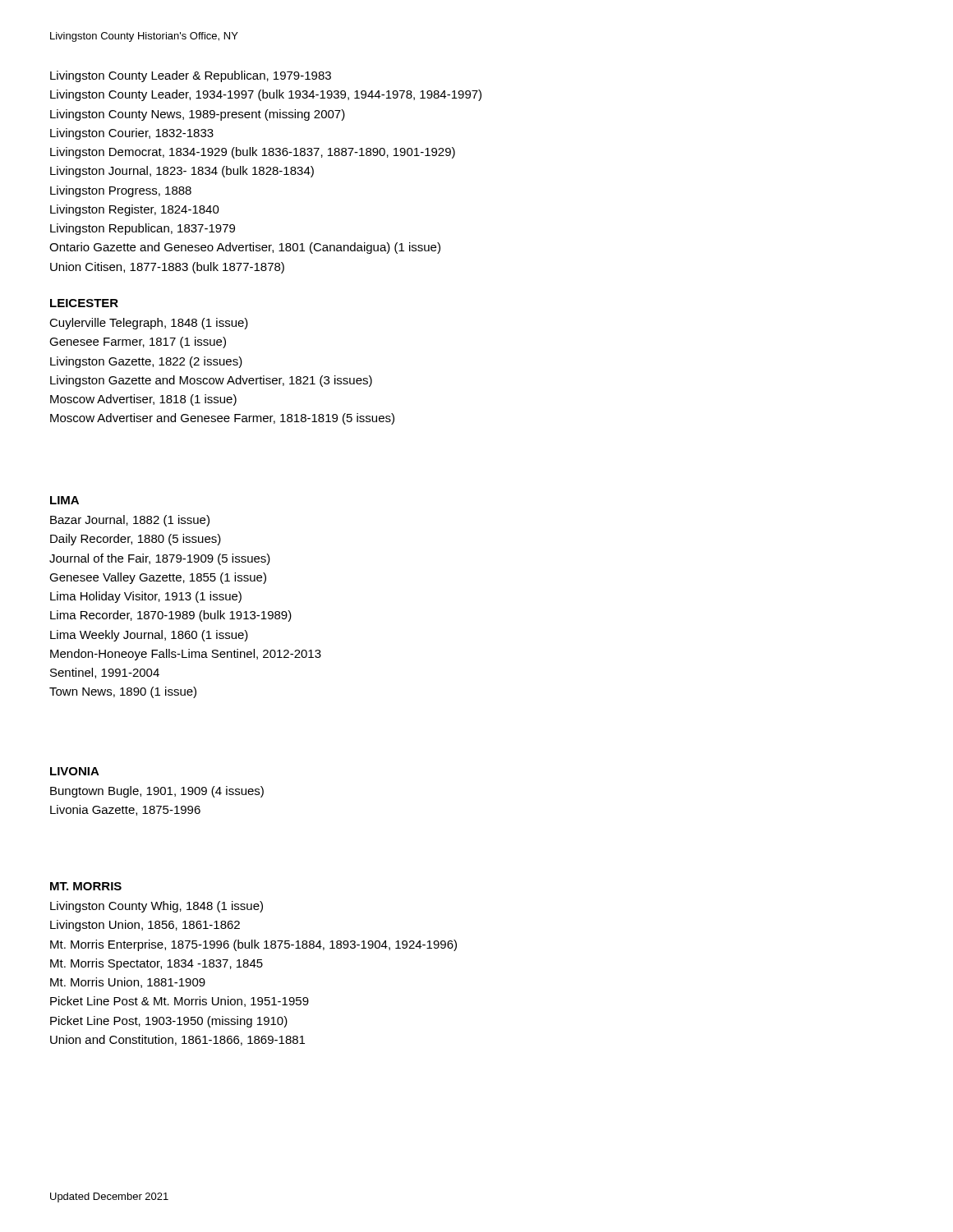Click on the list item with the text "Mt. Morris Spectator, 1834 -1837, 1845"

156,963
